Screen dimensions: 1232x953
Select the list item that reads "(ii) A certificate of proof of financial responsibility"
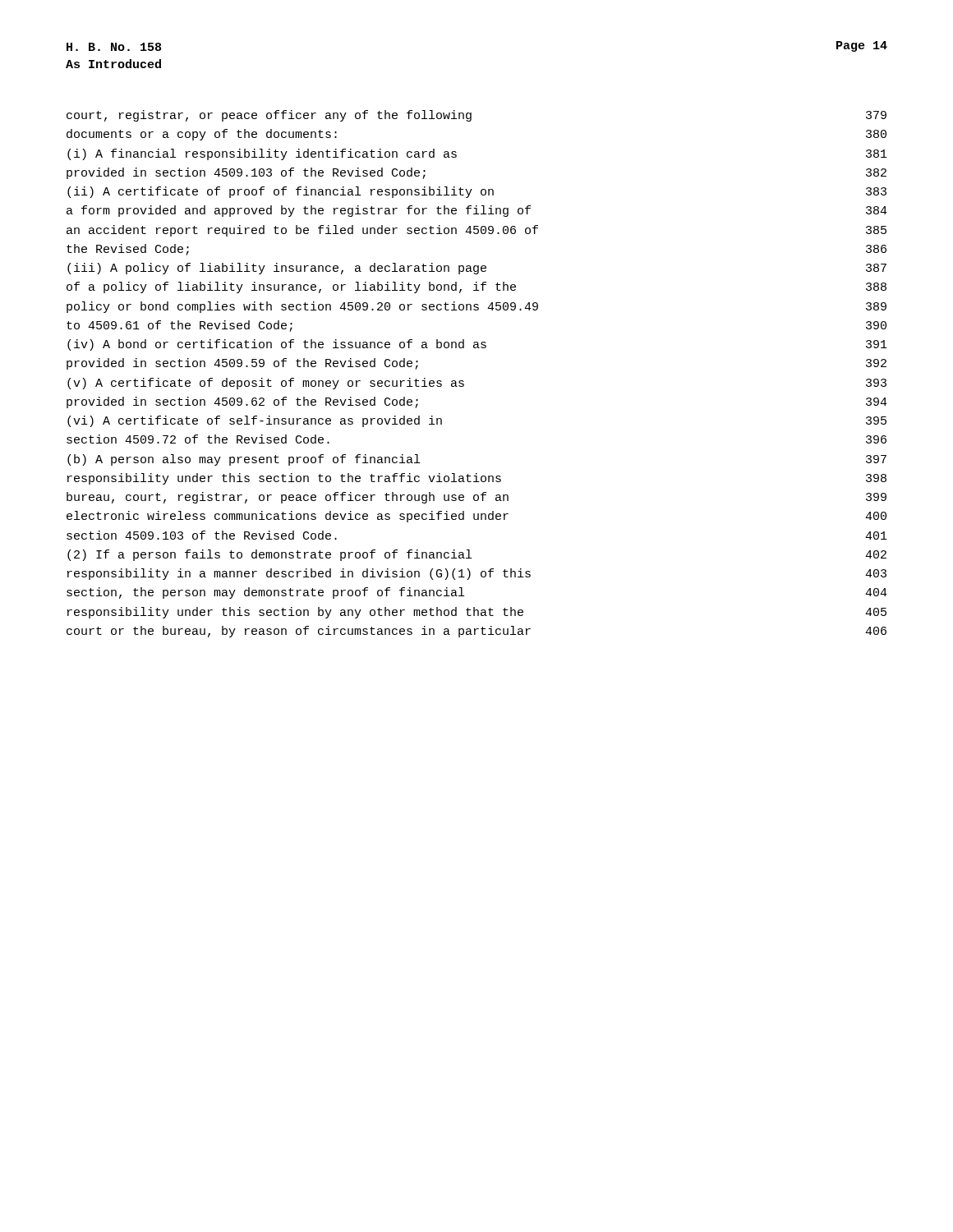click(x=476, y=221)
